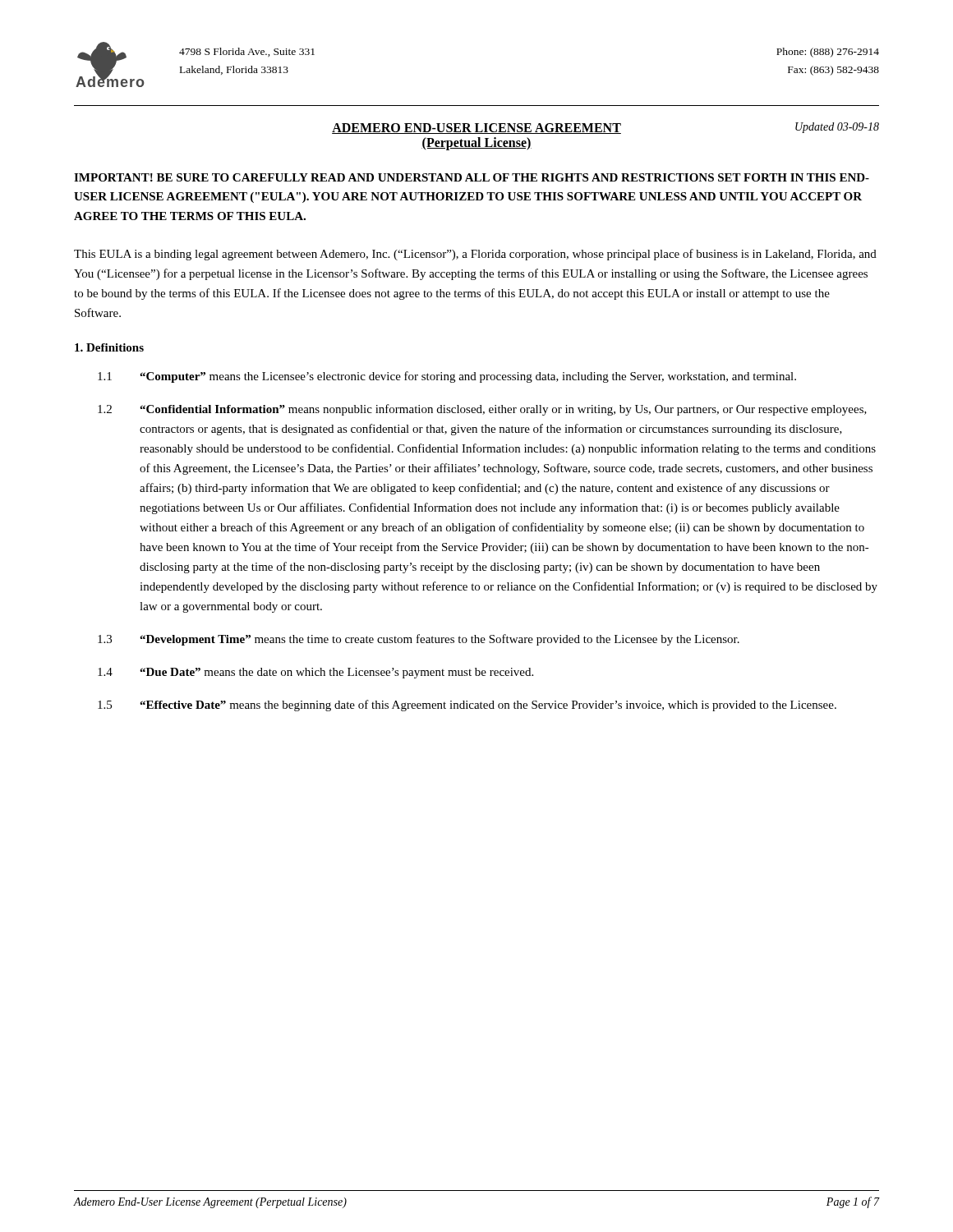Image resolution: width=953 pixels, height=1232 pixels.
Task: Point to the block beginning "1 “Computer” means the Licensee’s electronic device"
Action: click(x=476, y=376)
